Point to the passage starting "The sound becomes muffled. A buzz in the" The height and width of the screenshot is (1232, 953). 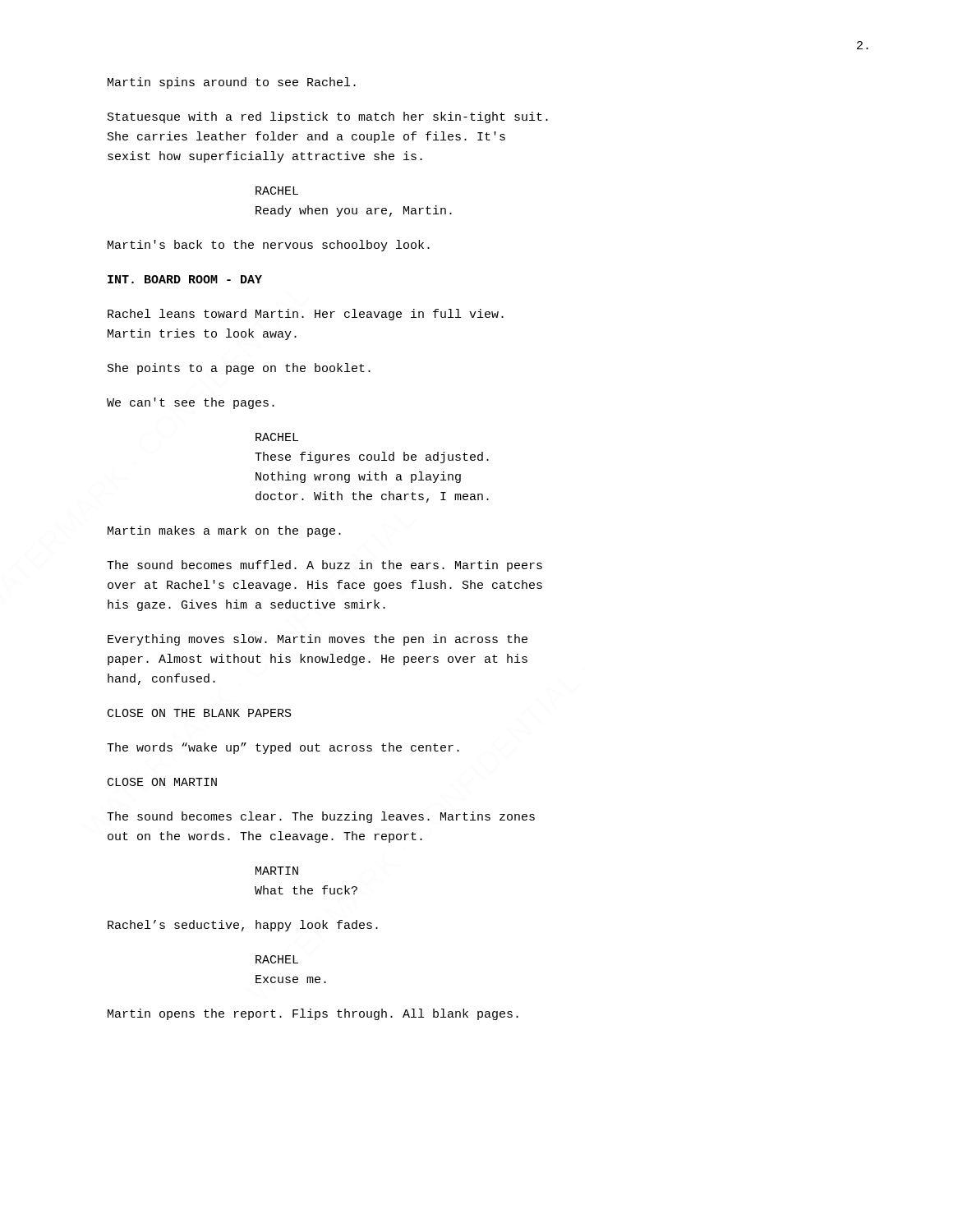tap(325, 586)
